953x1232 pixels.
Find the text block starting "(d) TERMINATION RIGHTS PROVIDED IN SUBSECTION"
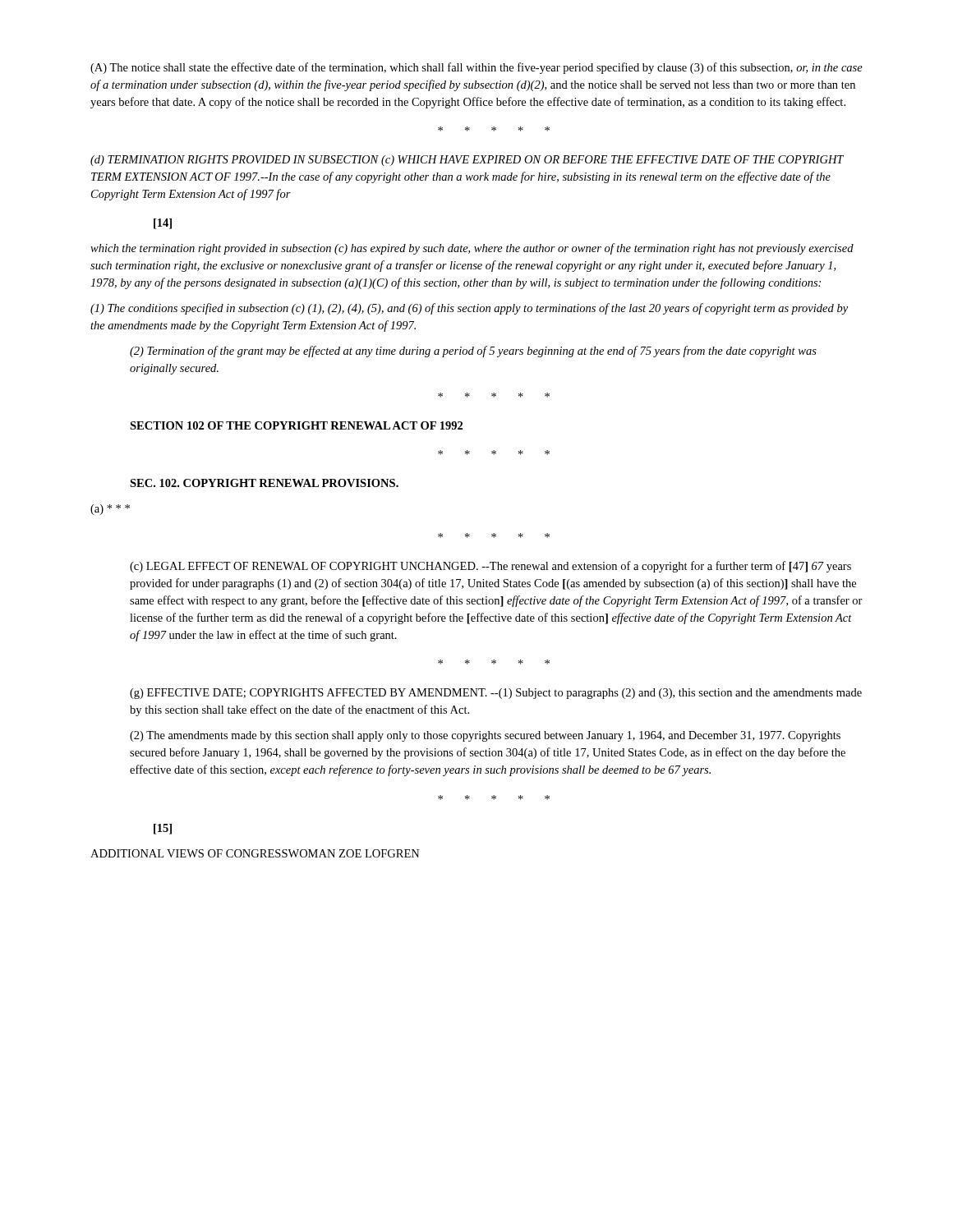[476, 177]
